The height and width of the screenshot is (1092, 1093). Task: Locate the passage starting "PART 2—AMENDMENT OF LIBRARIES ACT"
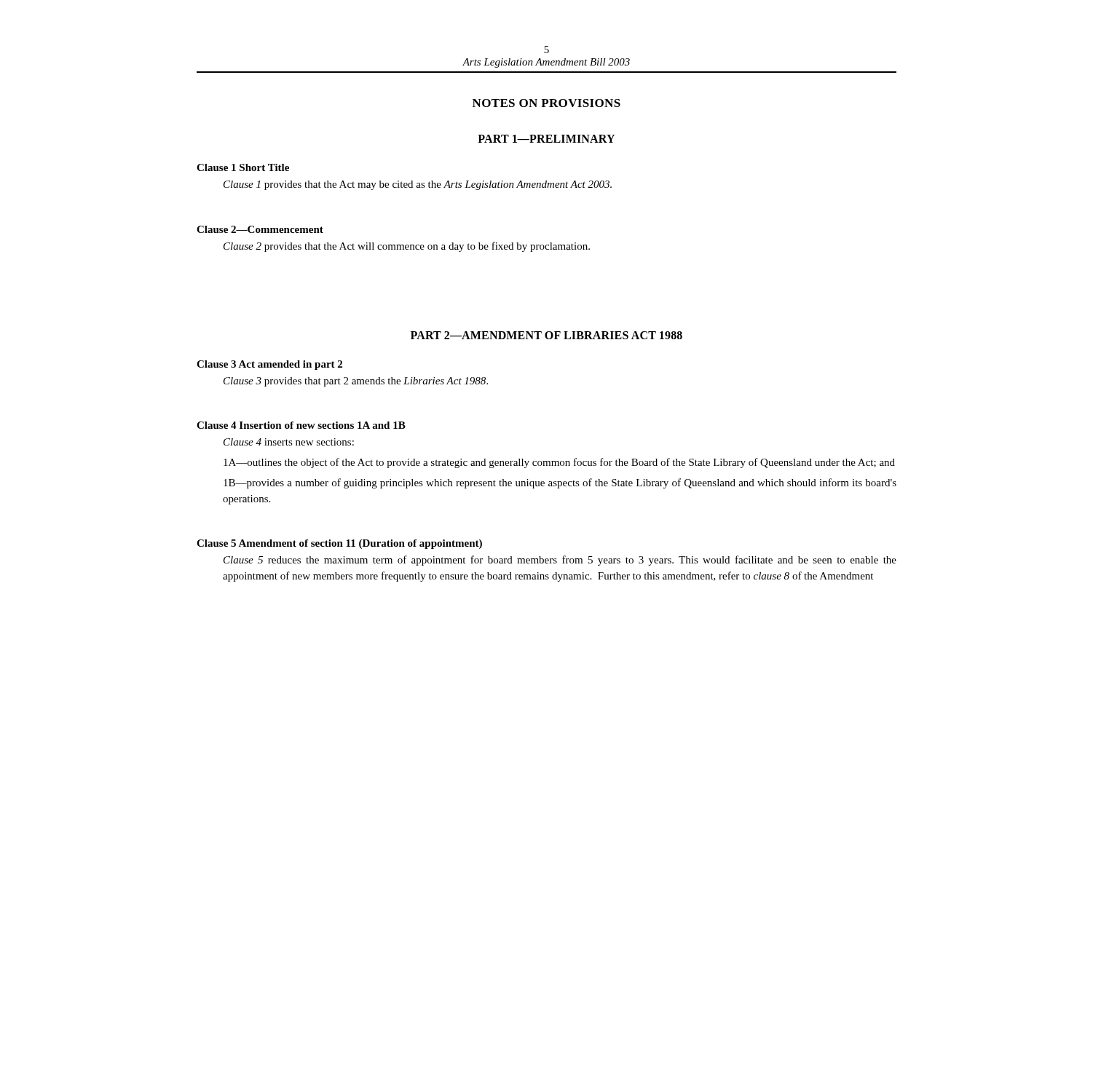tap(546, 335)
